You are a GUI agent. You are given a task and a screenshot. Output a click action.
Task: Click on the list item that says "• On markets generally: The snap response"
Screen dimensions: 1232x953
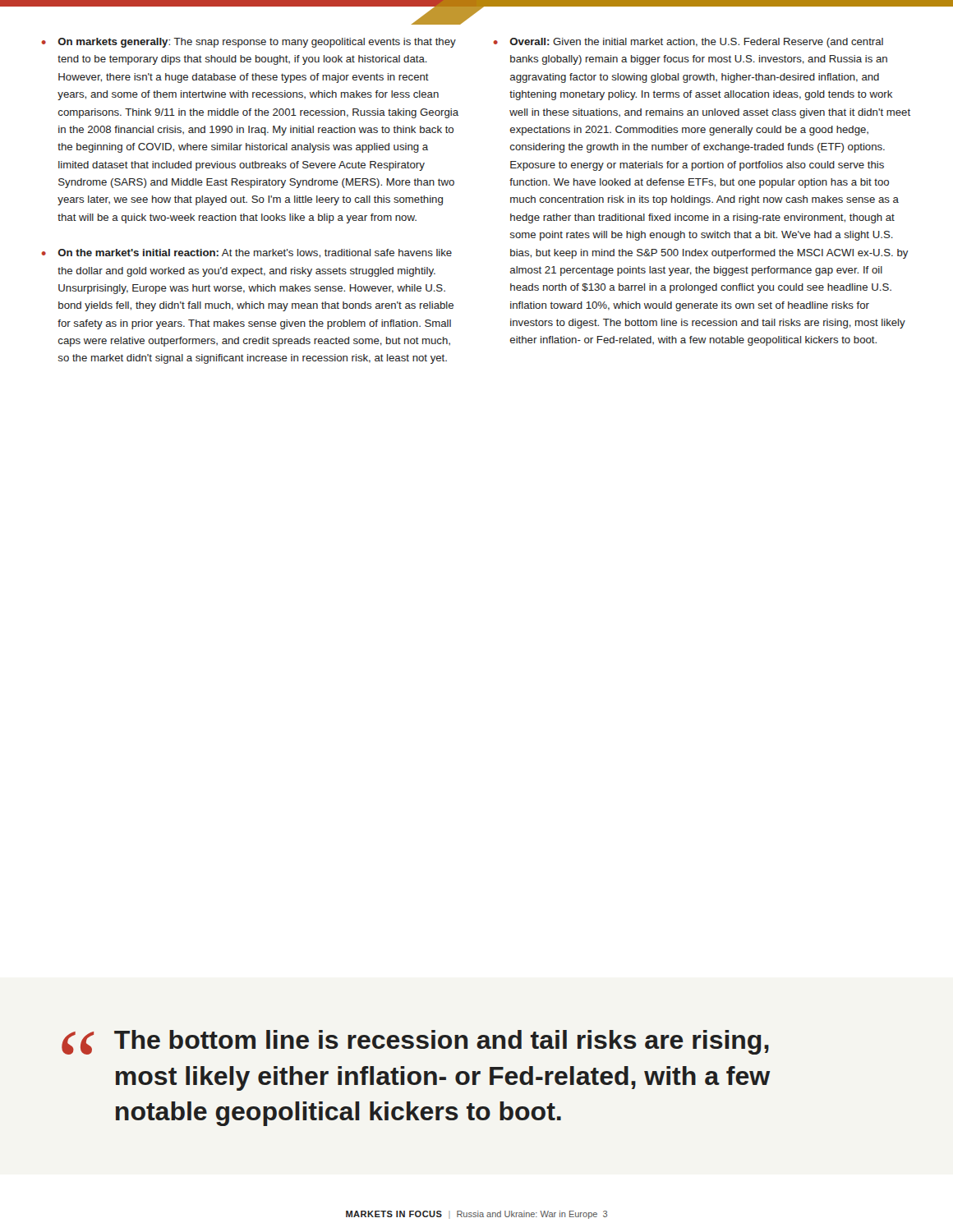pyautogui.click(x=251, y=129)
